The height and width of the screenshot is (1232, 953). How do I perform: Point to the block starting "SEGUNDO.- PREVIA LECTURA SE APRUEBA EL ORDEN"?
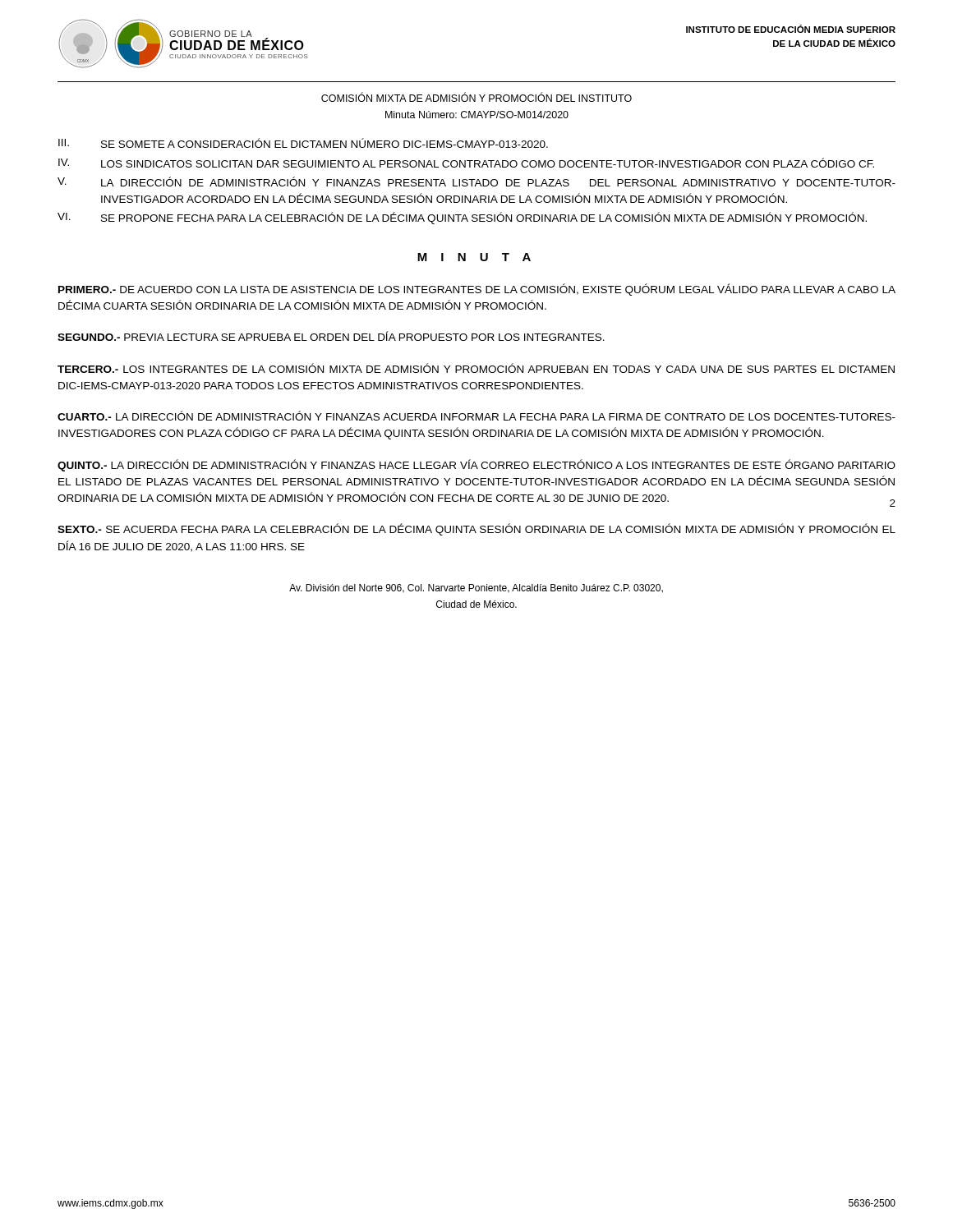pyautogui.click(x=331, y=337)
